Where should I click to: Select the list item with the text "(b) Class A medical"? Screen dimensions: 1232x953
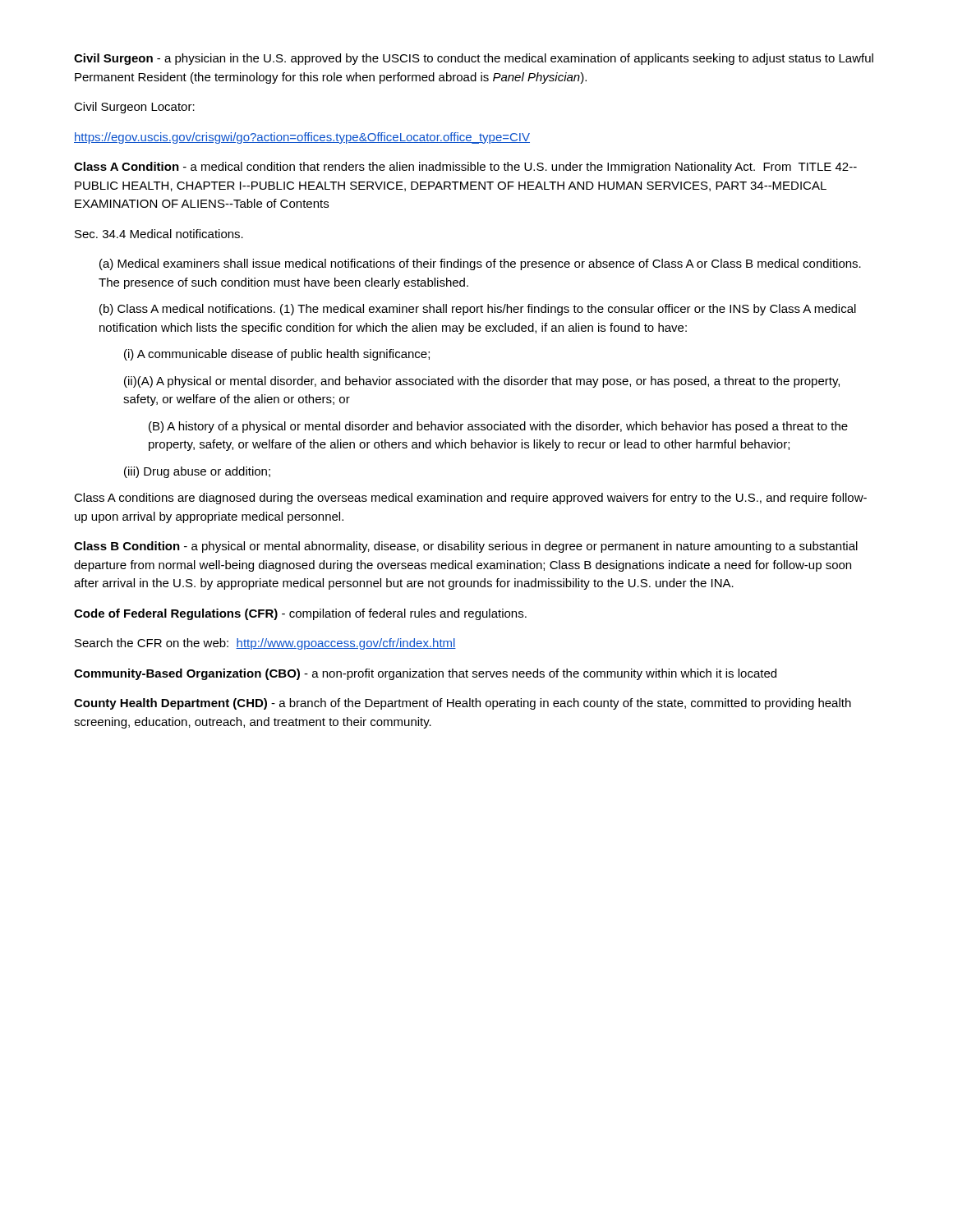[477, 318]
